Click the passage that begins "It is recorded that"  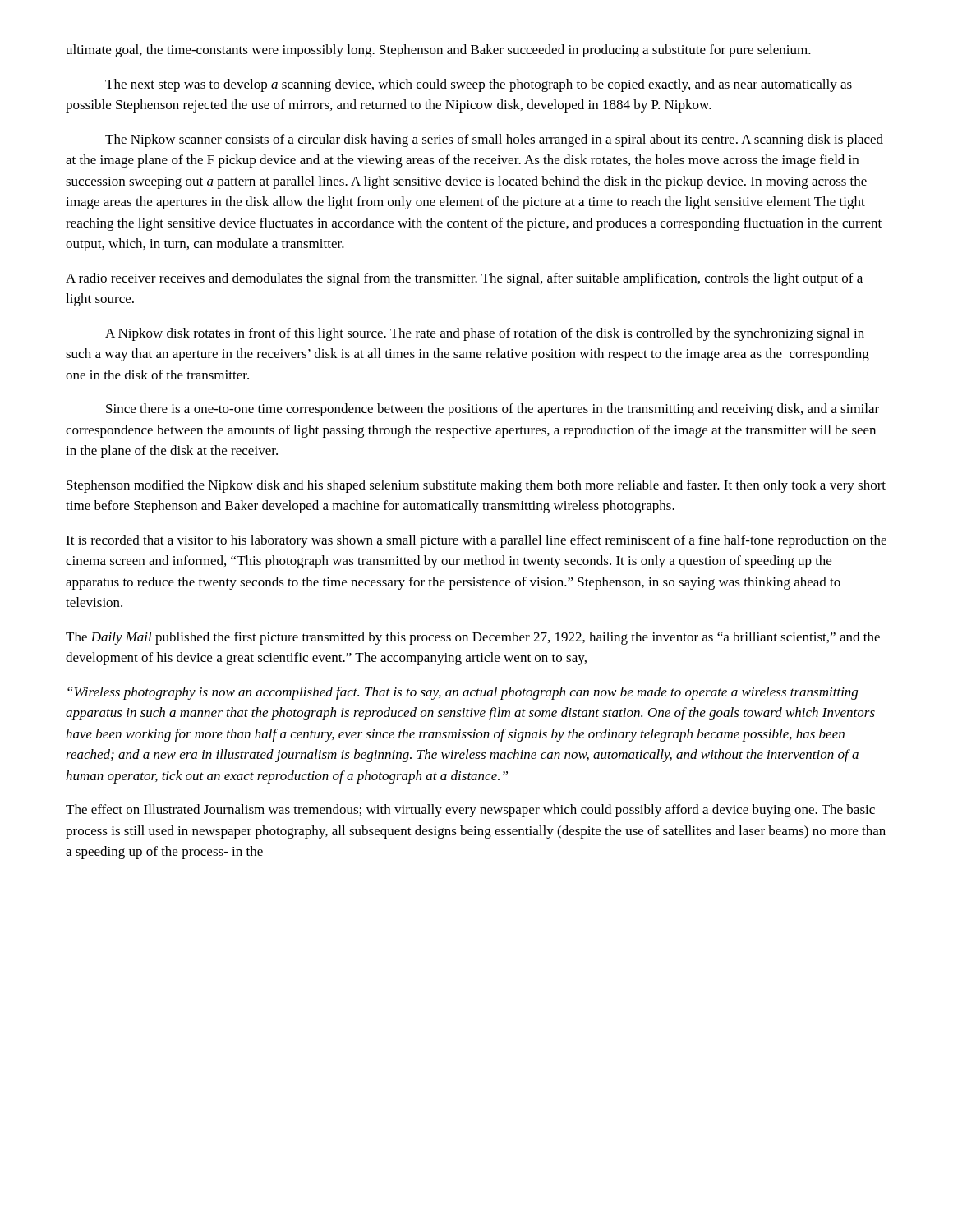coord(476,571)
